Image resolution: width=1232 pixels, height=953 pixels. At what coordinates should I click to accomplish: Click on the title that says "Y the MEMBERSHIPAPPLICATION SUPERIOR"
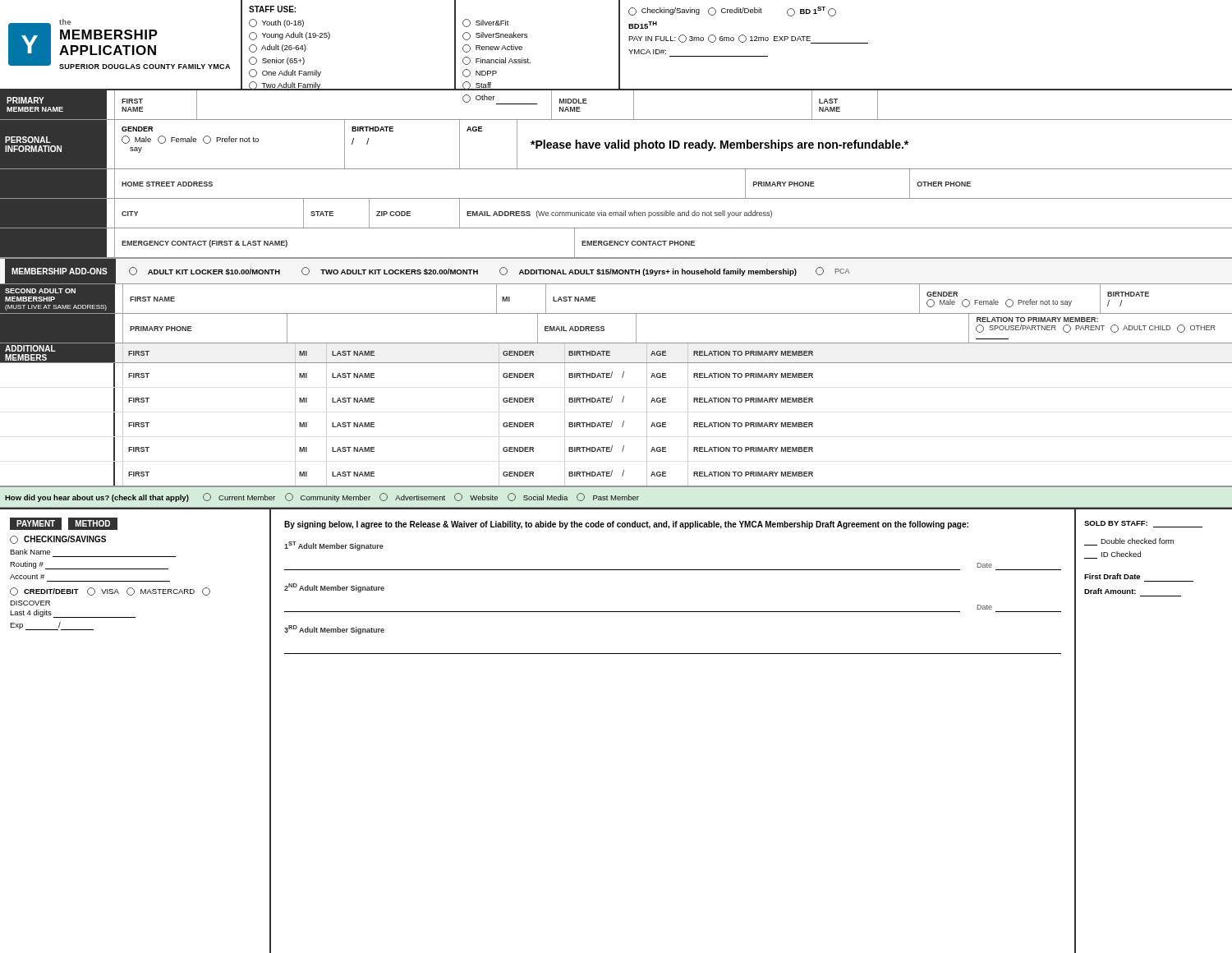119,44
